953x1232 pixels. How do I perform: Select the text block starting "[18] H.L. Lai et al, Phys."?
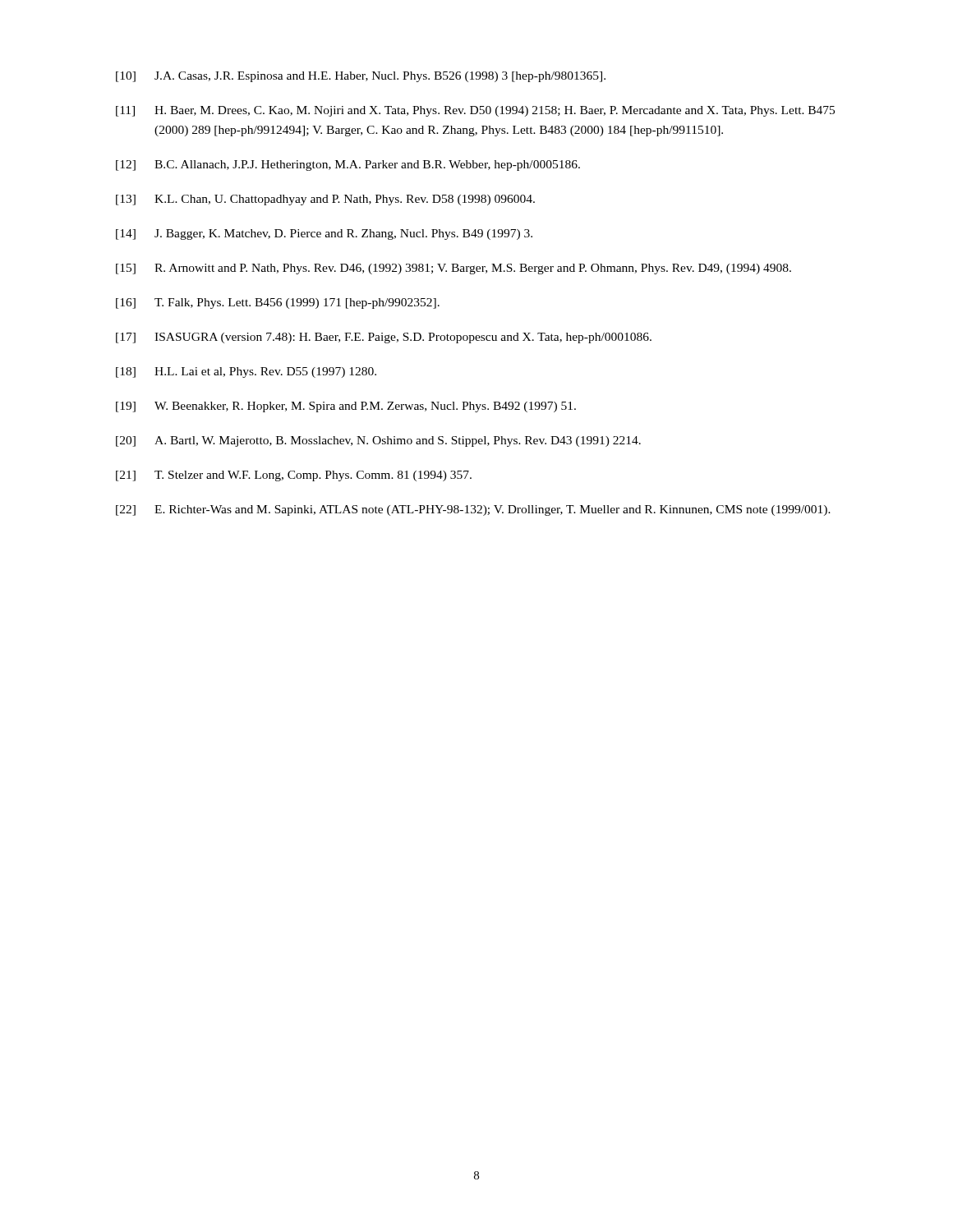coord(246,372)
